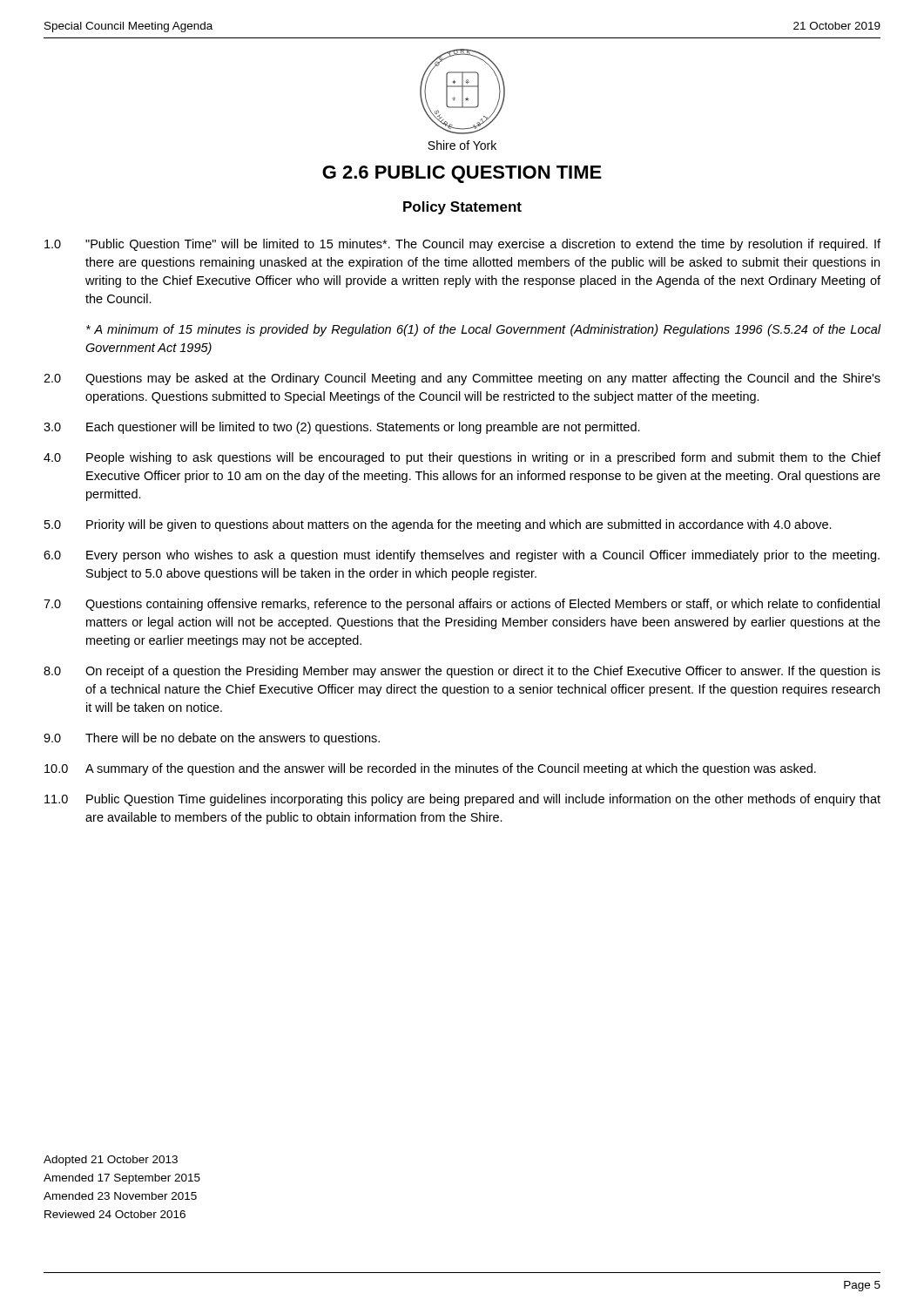
Task: Click on the list item containing "9.0 There will"
Action: 212,739
